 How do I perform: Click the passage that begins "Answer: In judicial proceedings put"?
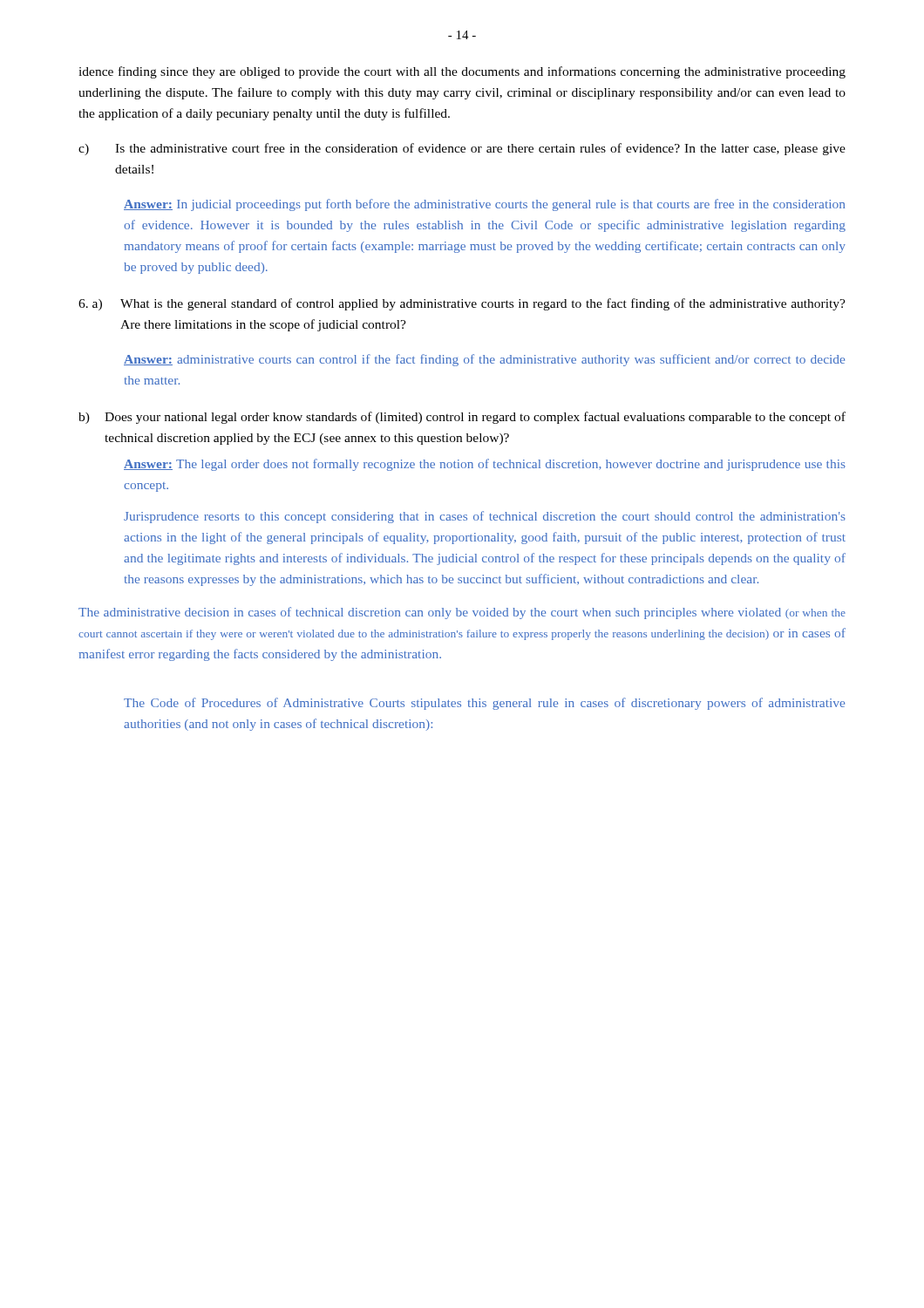click(x=485, y=235)
